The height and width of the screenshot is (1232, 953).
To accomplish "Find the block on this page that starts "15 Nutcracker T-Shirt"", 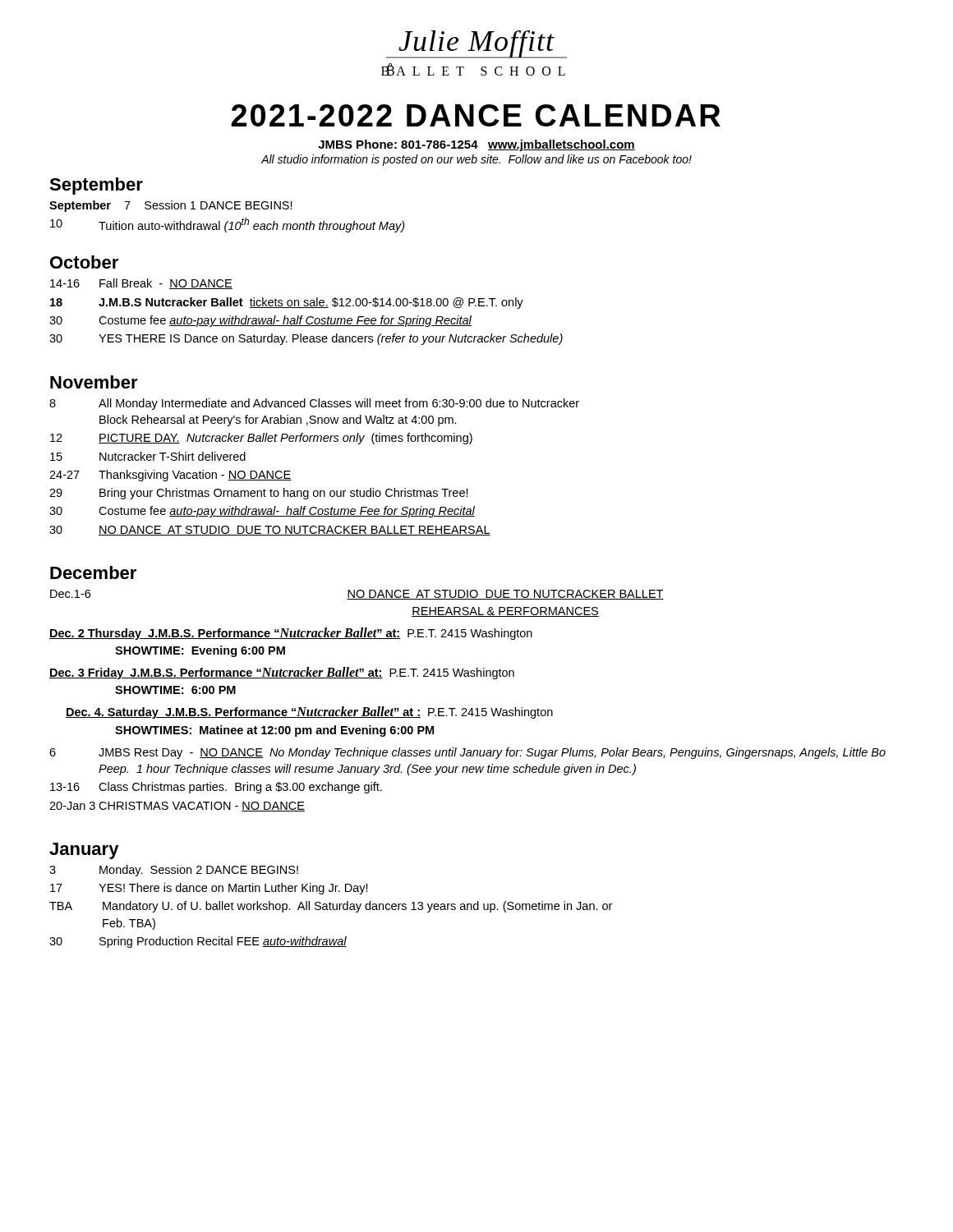I will click(x=148, y=456).
